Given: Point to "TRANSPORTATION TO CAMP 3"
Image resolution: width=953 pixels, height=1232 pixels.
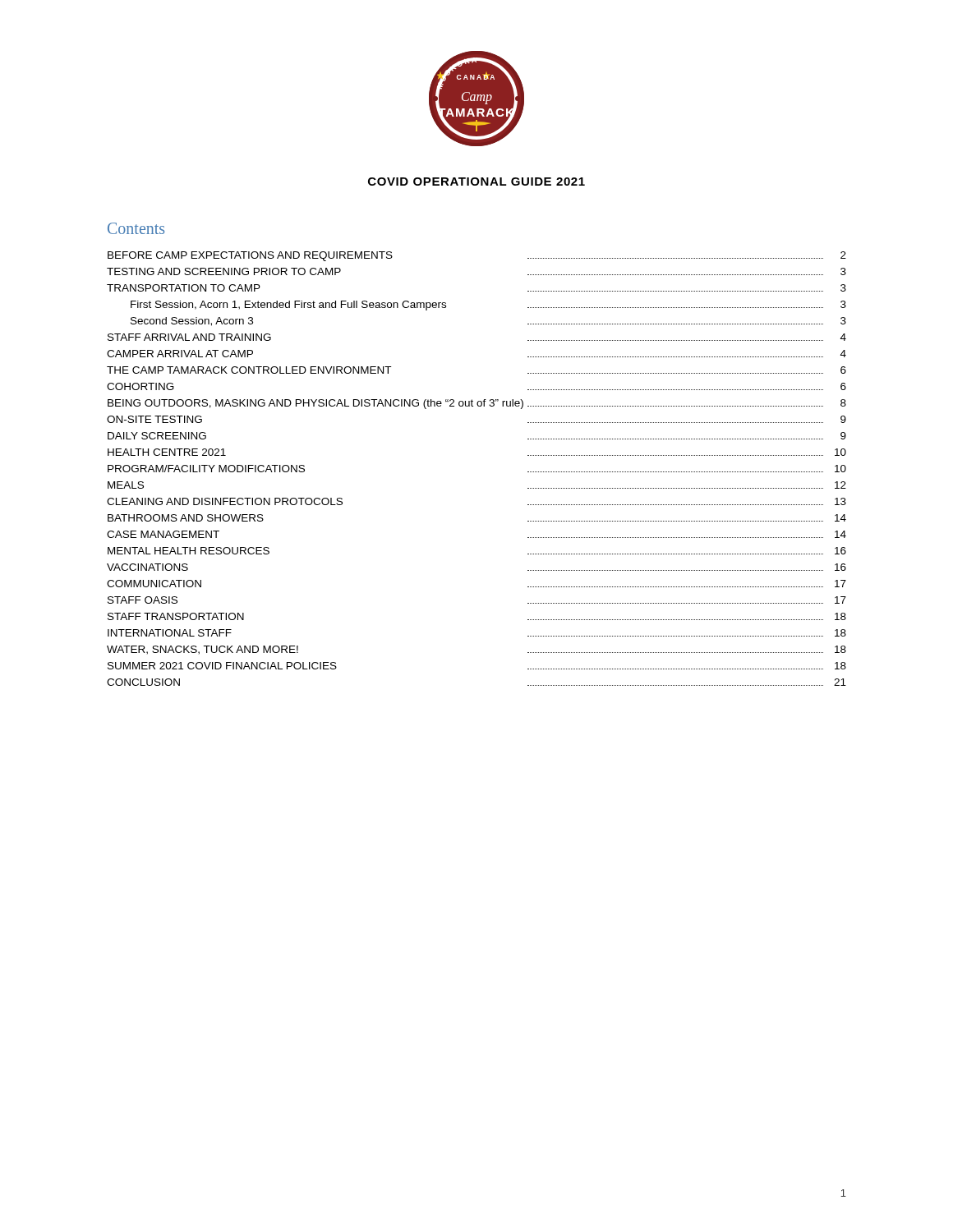Looking at the screenshot, I should click(x=189, y=288).
